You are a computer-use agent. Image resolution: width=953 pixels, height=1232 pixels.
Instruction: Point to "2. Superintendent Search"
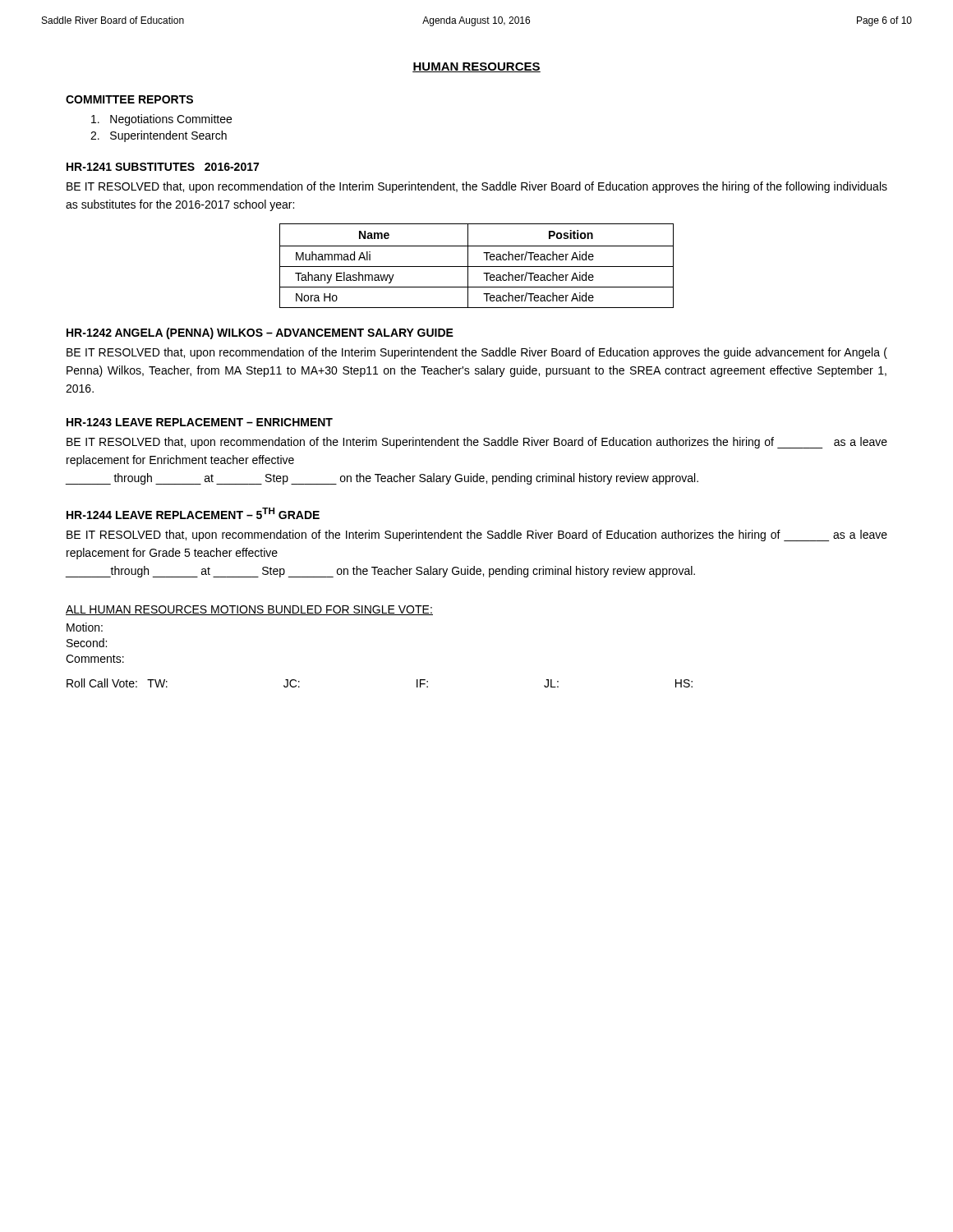(x=159, y=136)
